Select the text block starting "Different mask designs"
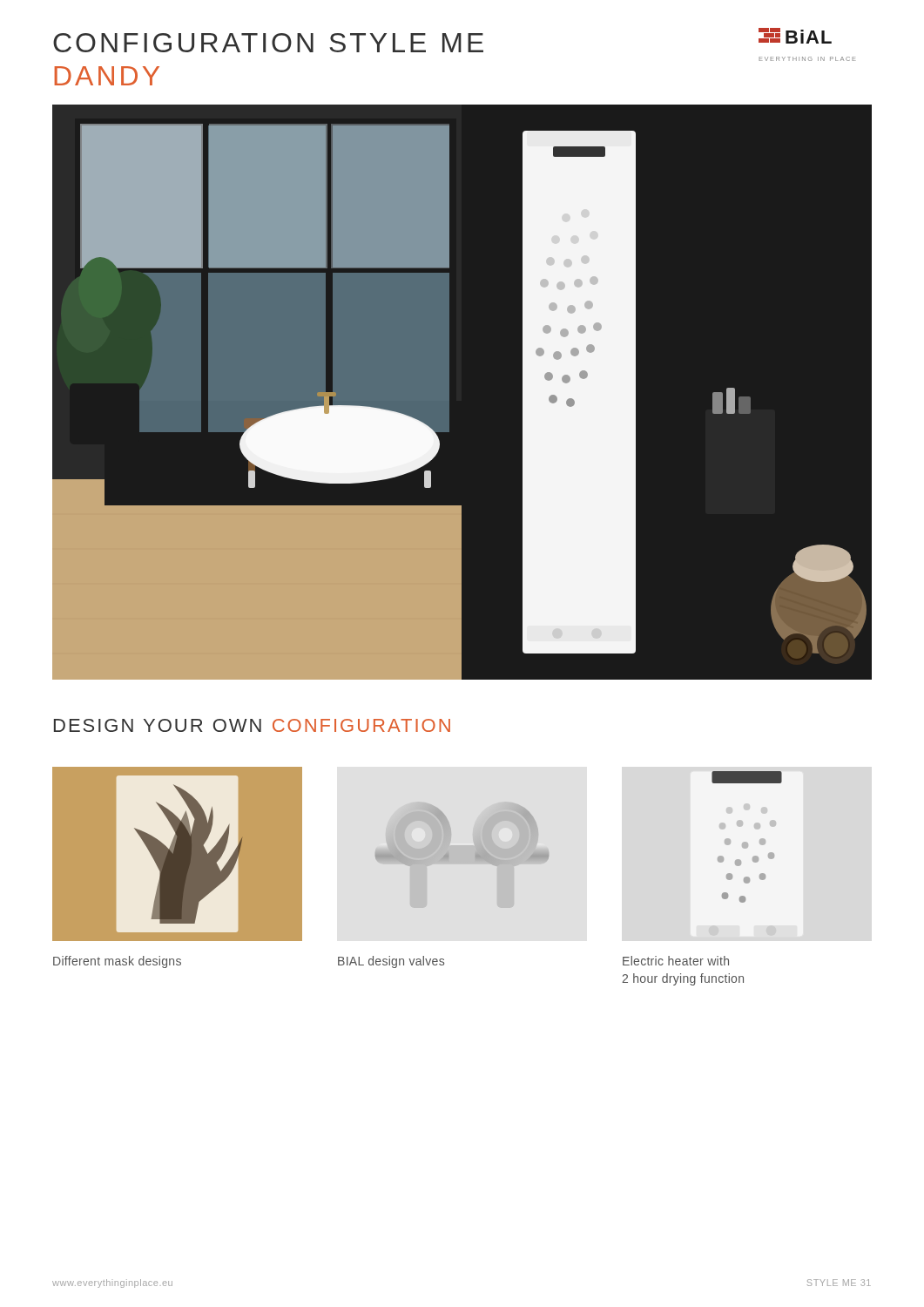Image resolution: width=924 pixels, height=1307 pixels. pos(117,961)
